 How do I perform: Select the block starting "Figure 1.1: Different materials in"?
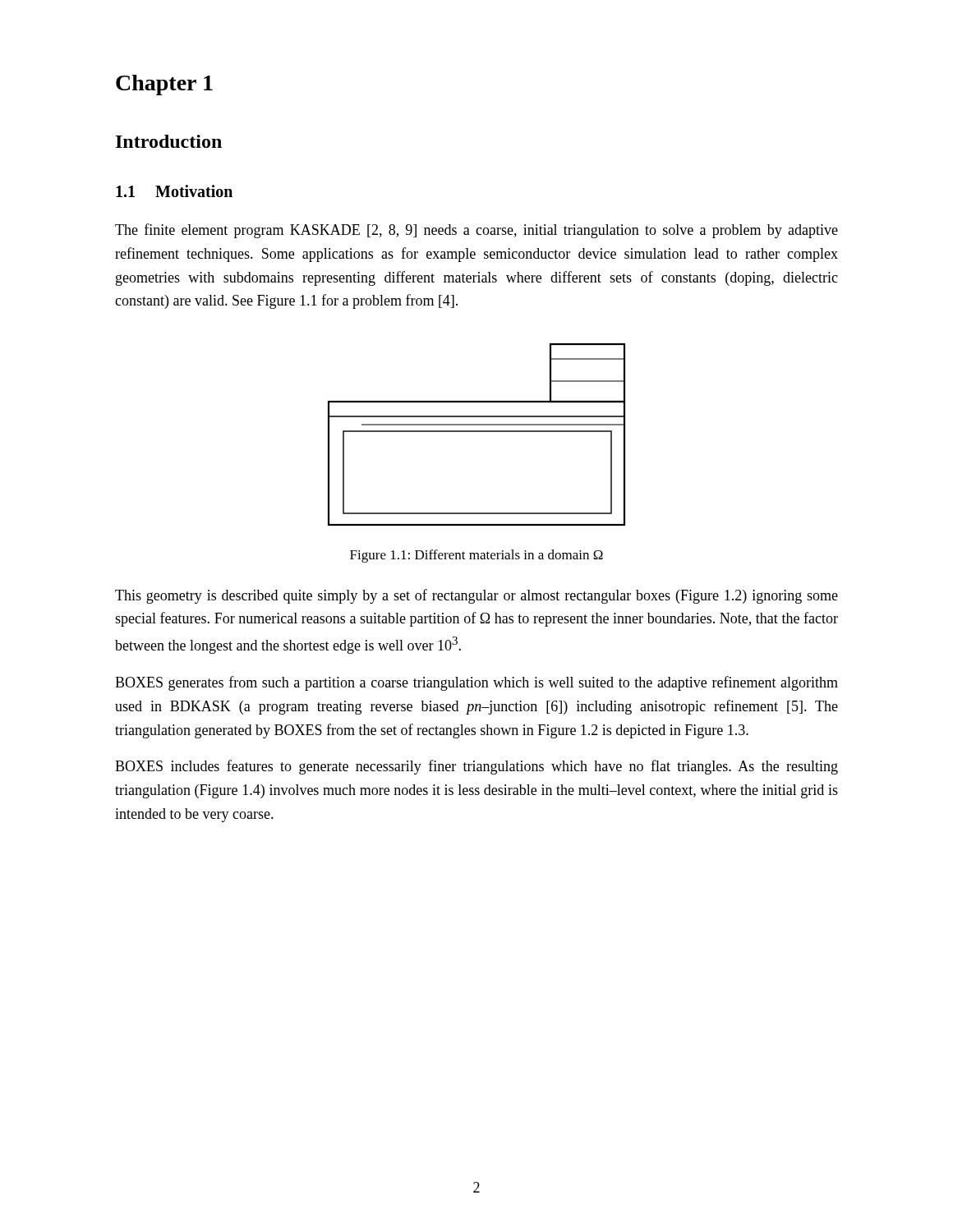(476, 555)
